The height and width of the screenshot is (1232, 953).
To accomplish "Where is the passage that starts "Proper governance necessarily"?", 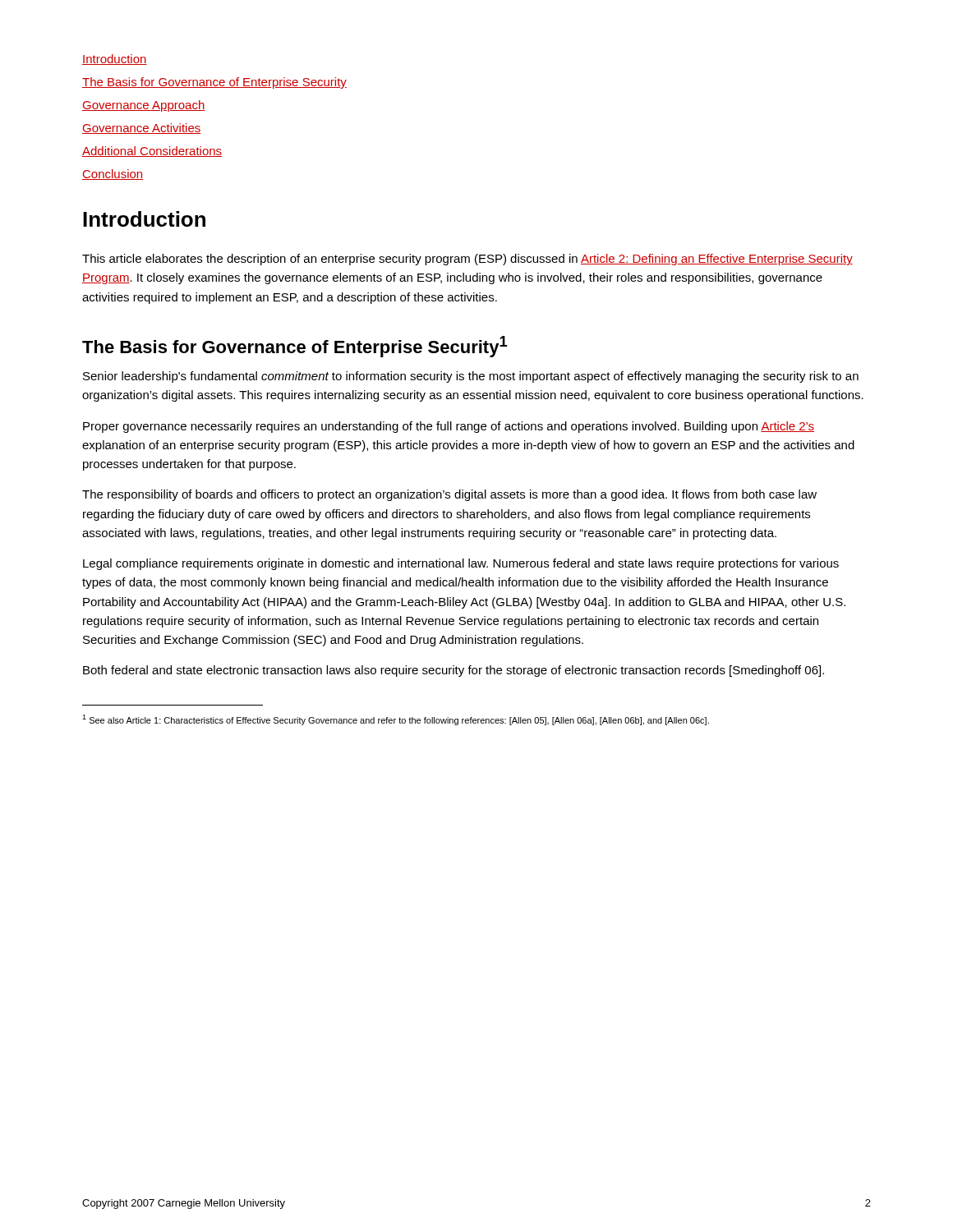I will (x=476, y=445).
